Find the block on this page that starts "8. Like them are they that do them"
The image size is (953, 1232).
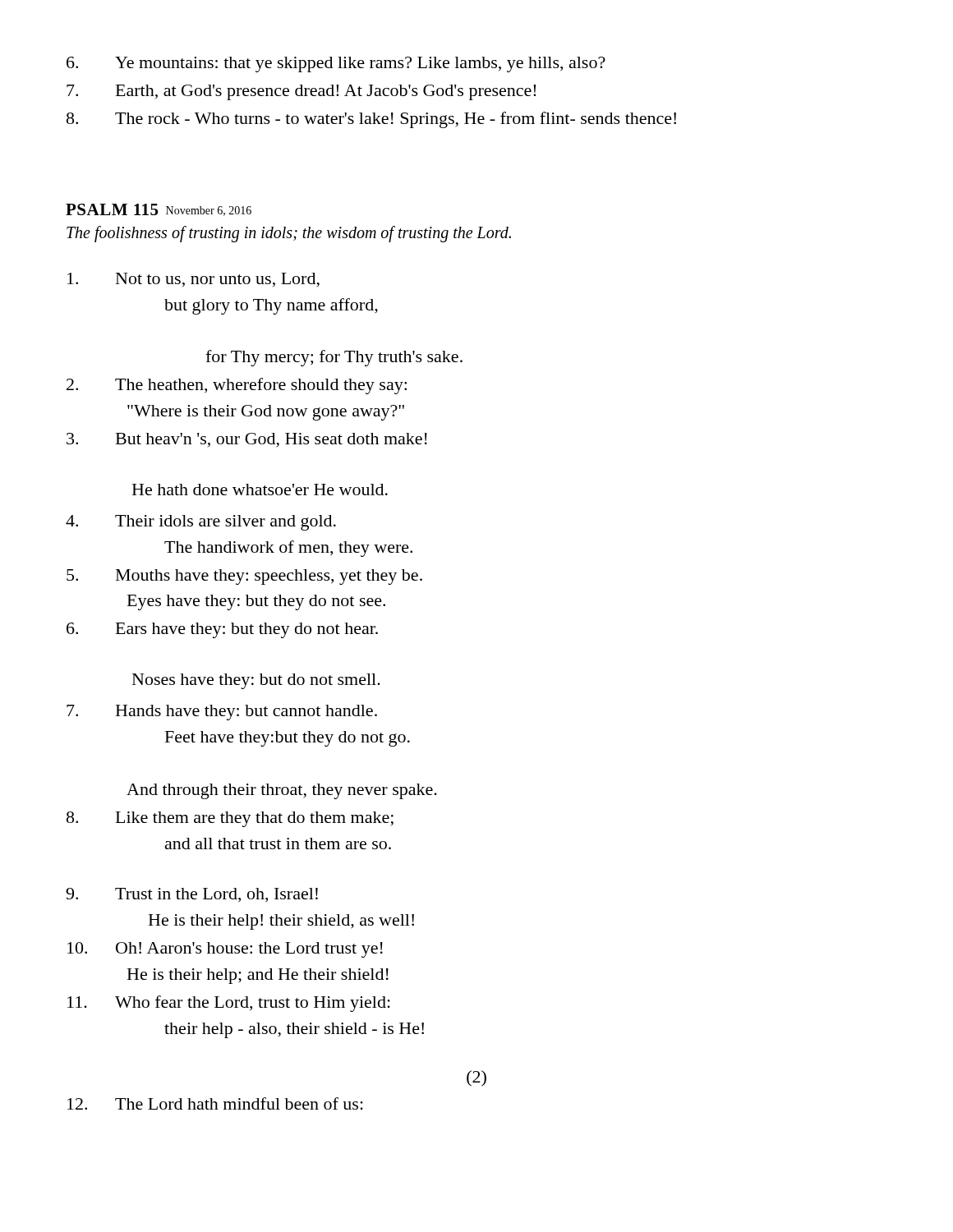point(230,819)
